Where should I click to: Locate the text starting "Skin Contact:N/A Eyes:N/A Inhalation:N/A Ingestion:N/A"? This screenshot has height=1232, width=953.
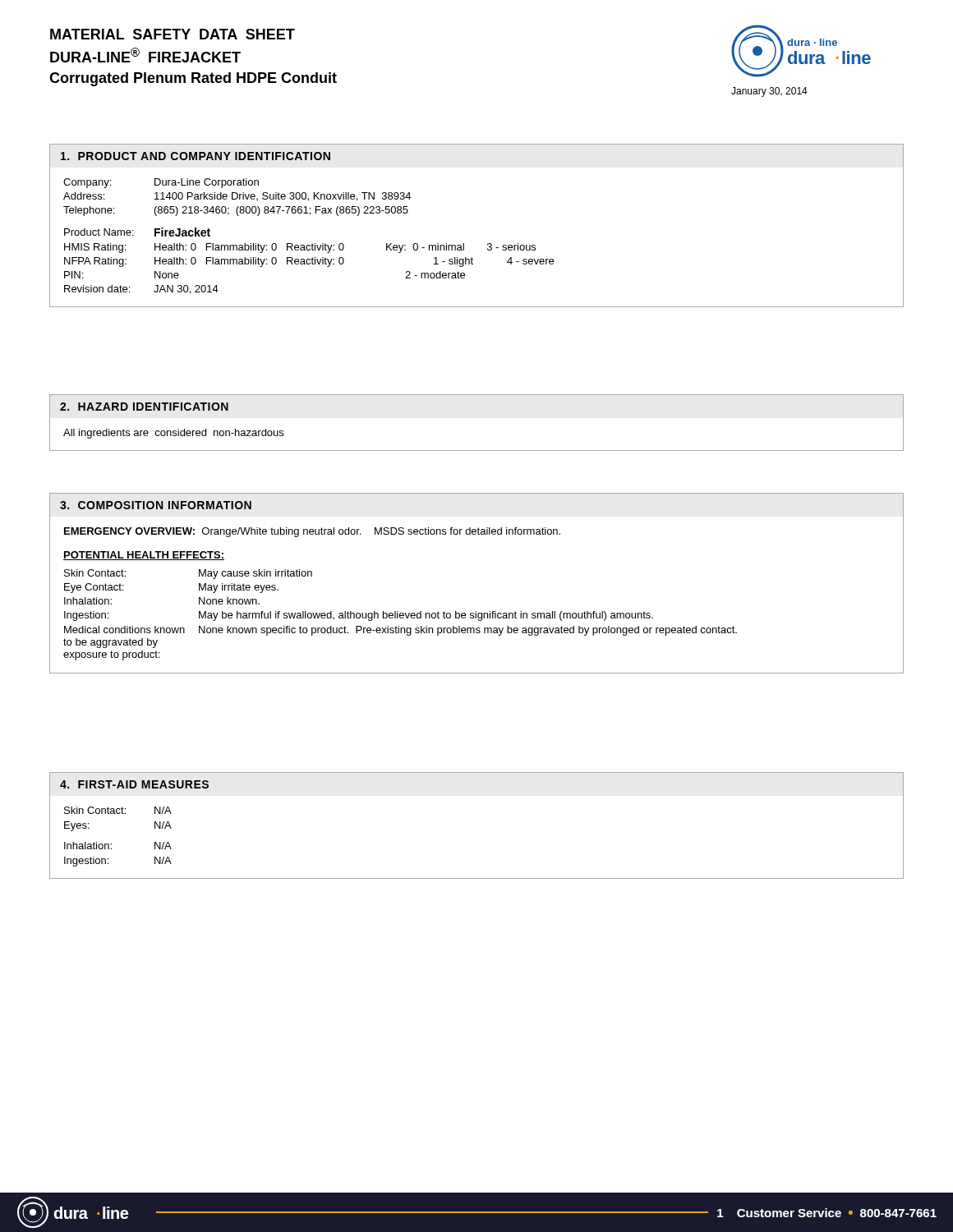click(118, 810)
